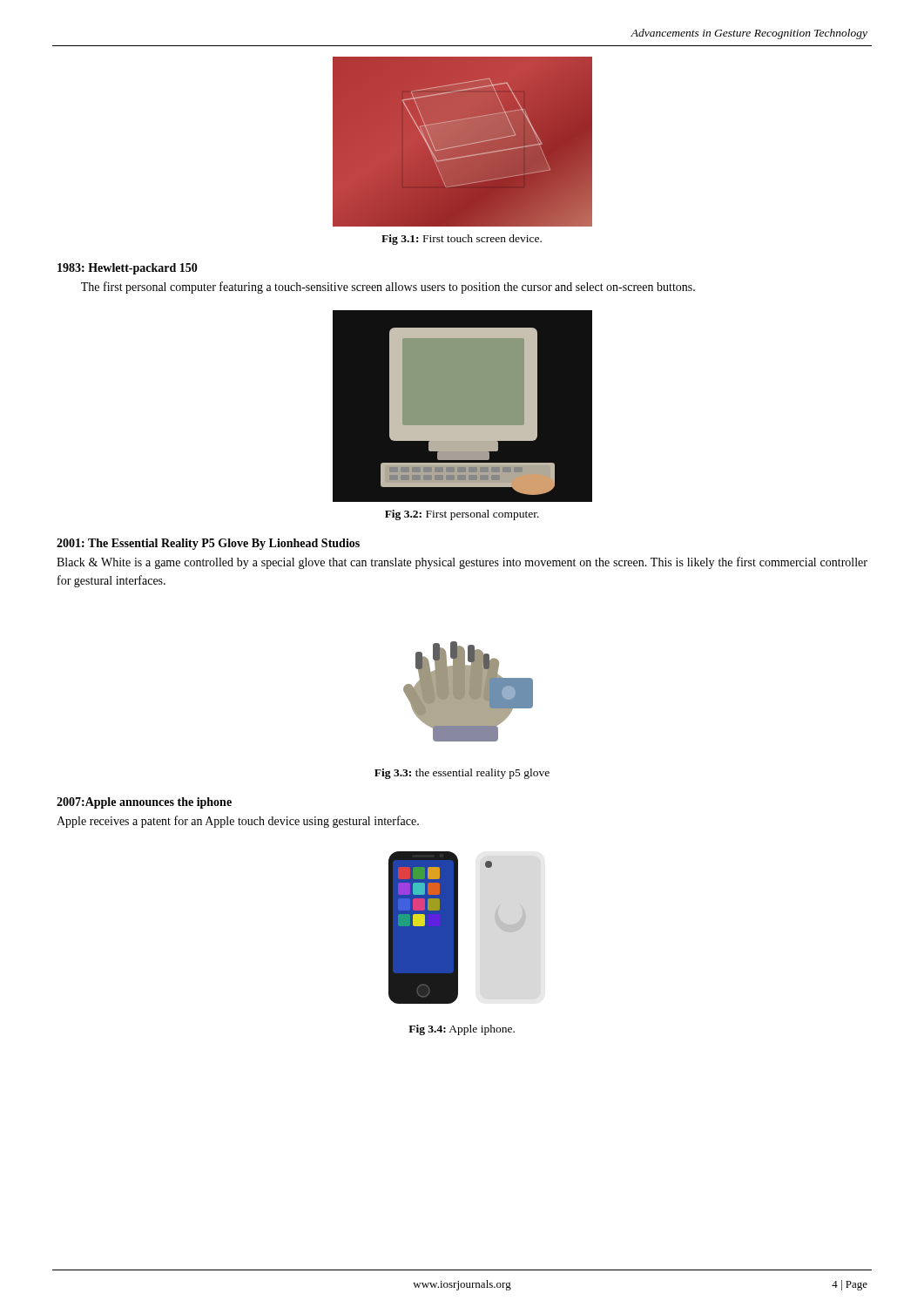Click on the section header that says "2007:Apple announces the iphone"

click(144, 802)
